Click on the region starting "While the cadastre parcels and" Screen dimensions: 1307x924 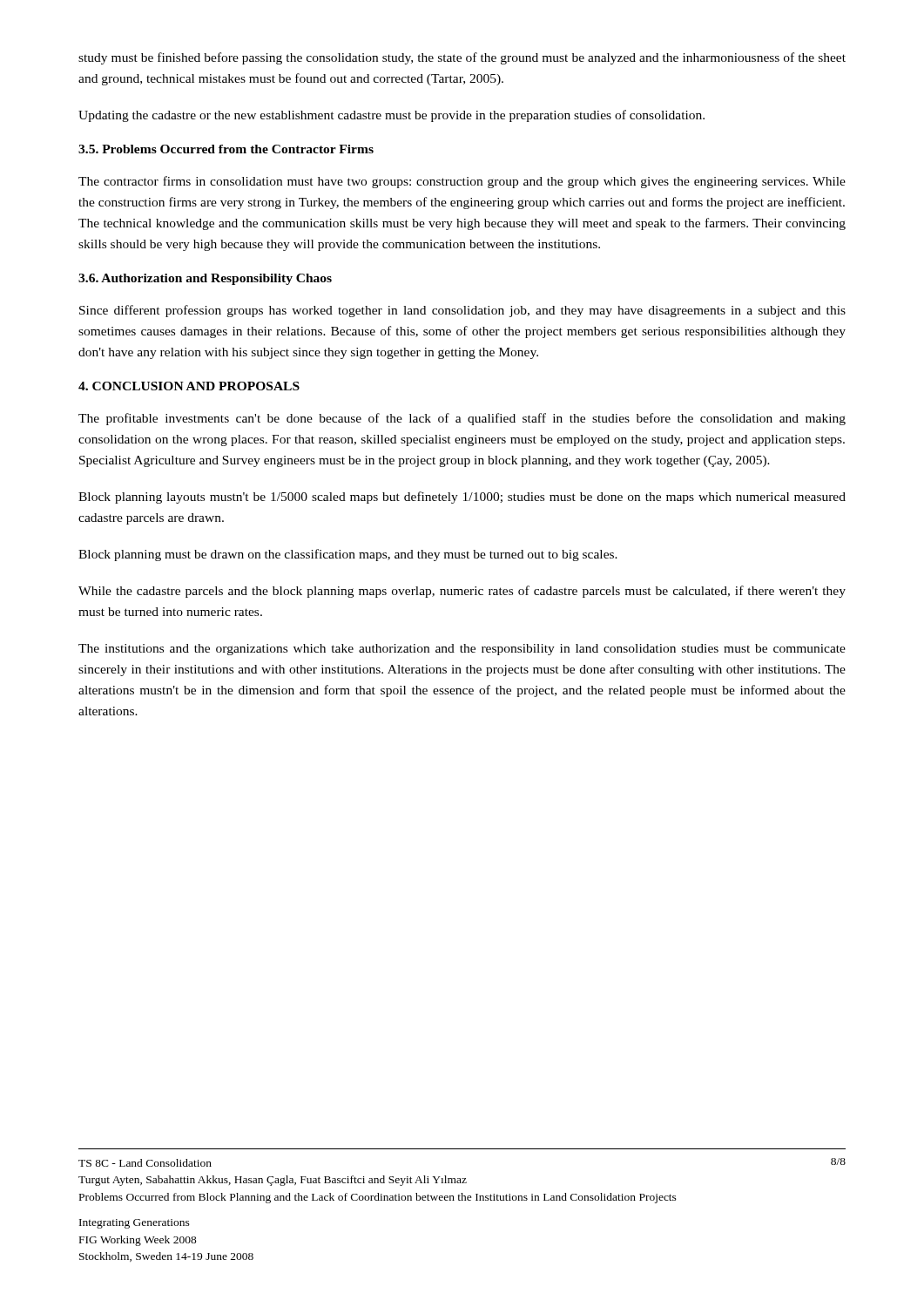[x=462, y=601]
